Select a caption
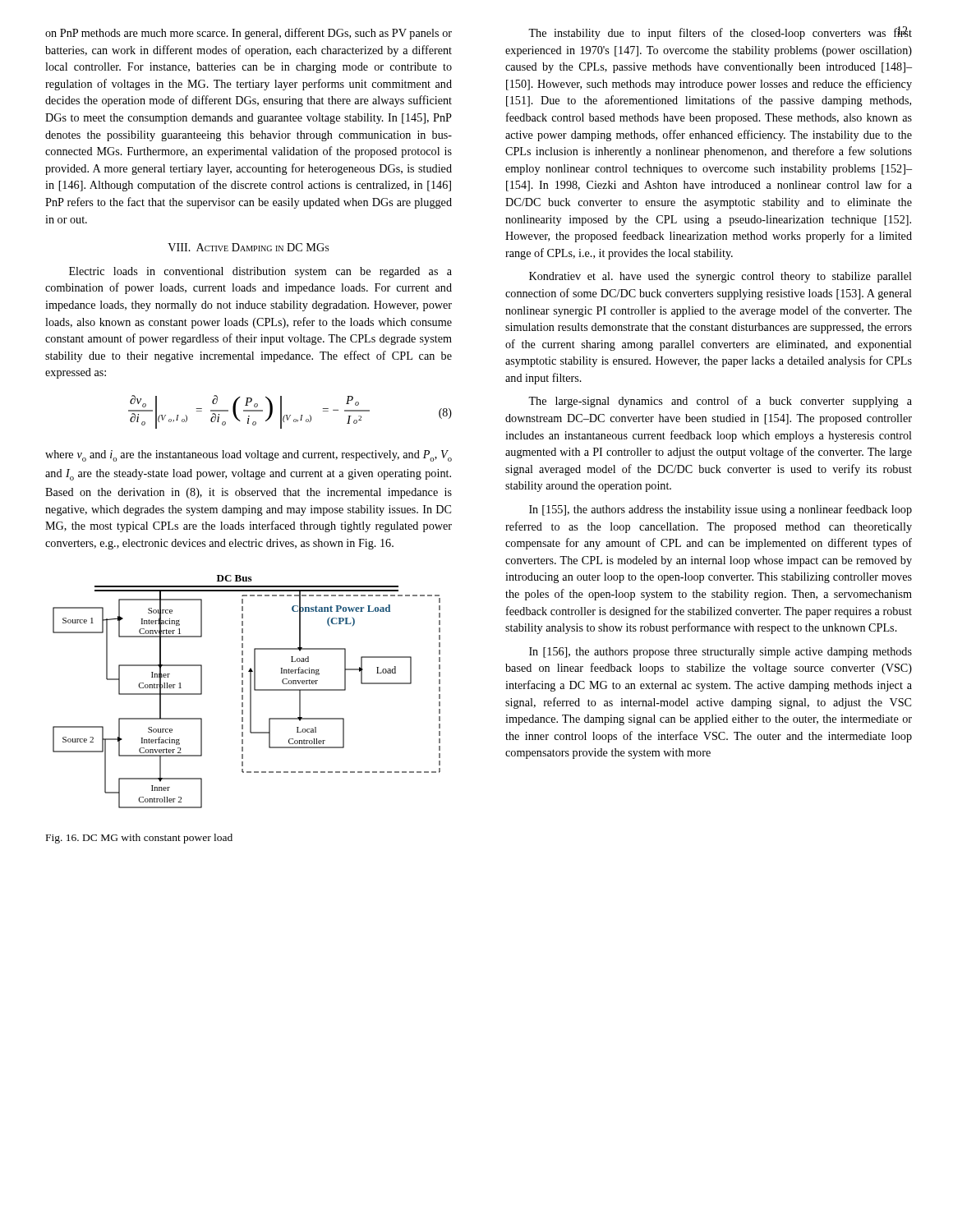 click(248, 838)
